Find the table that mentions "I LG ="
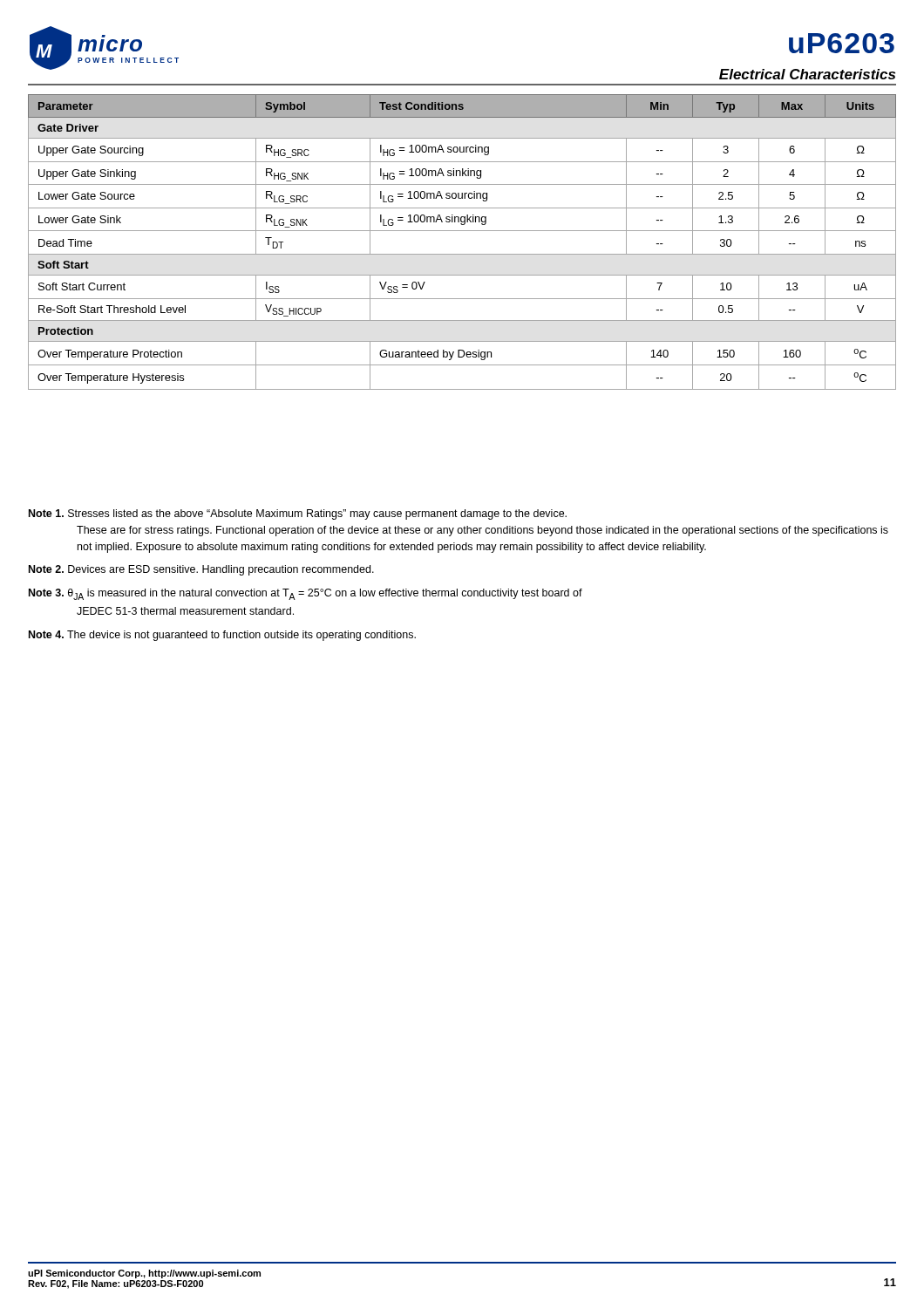The height and width of the screenshot is (1308, 924). point(462,242)
